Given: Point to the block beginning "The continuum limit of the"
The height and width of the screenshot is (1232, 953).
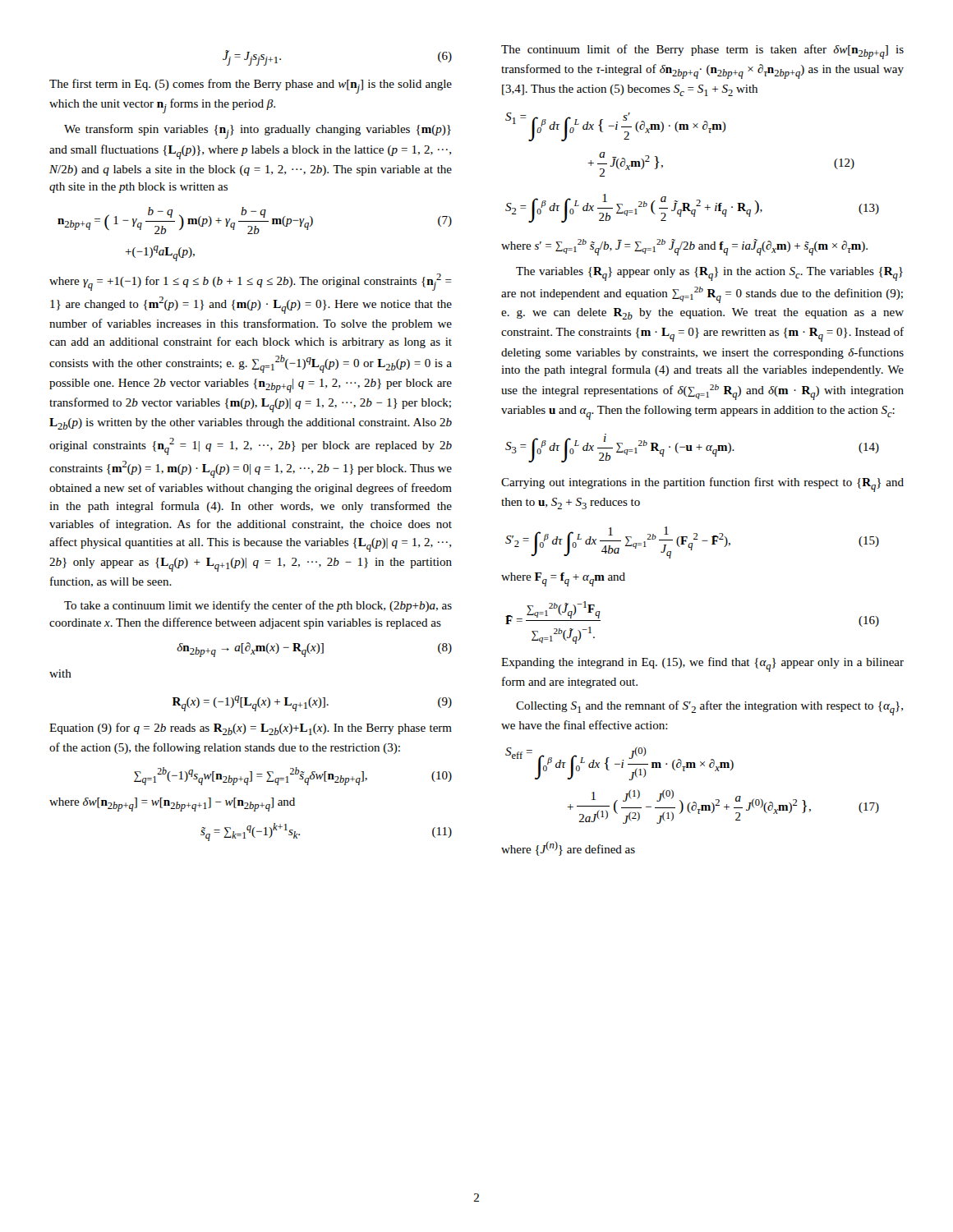Looking at the screenshot, I should click(x=702, y=71).
